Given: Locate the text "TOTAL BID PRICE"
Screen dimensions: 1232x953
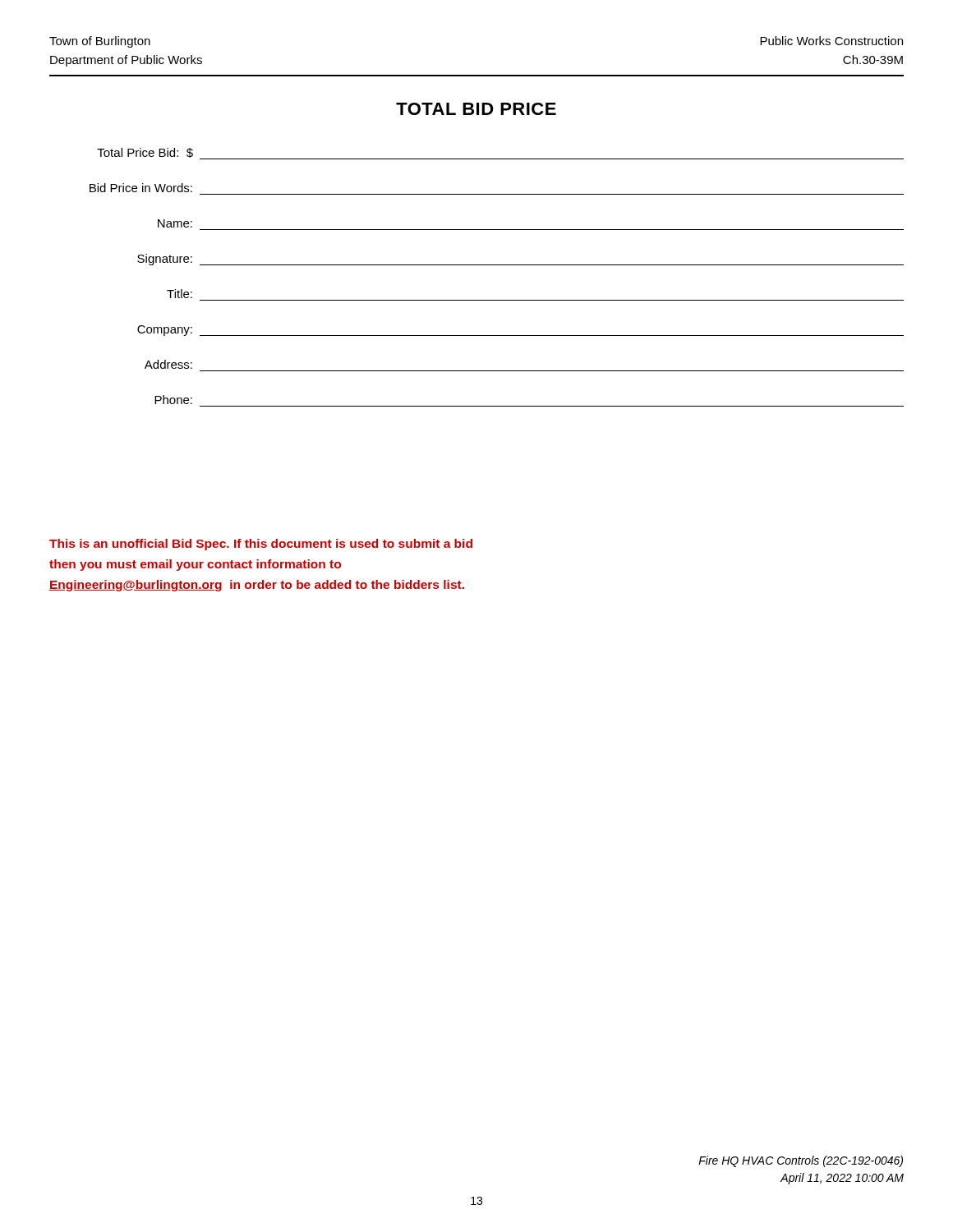Looking at the screenshot, I should pyautogui.click(x=476, y=109).
